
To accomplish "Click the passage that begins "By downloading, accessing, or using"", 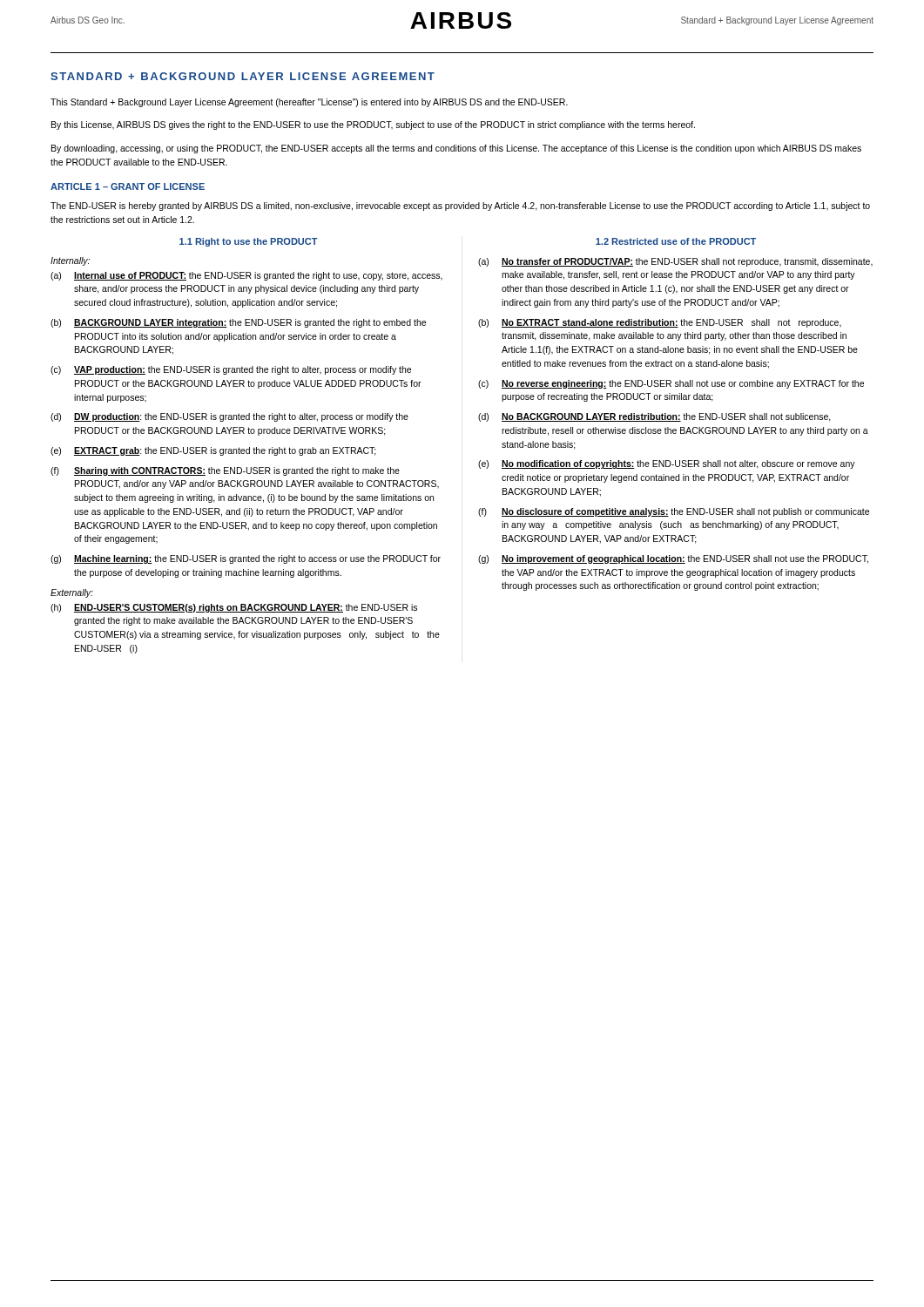I will [x=456, y=155].
